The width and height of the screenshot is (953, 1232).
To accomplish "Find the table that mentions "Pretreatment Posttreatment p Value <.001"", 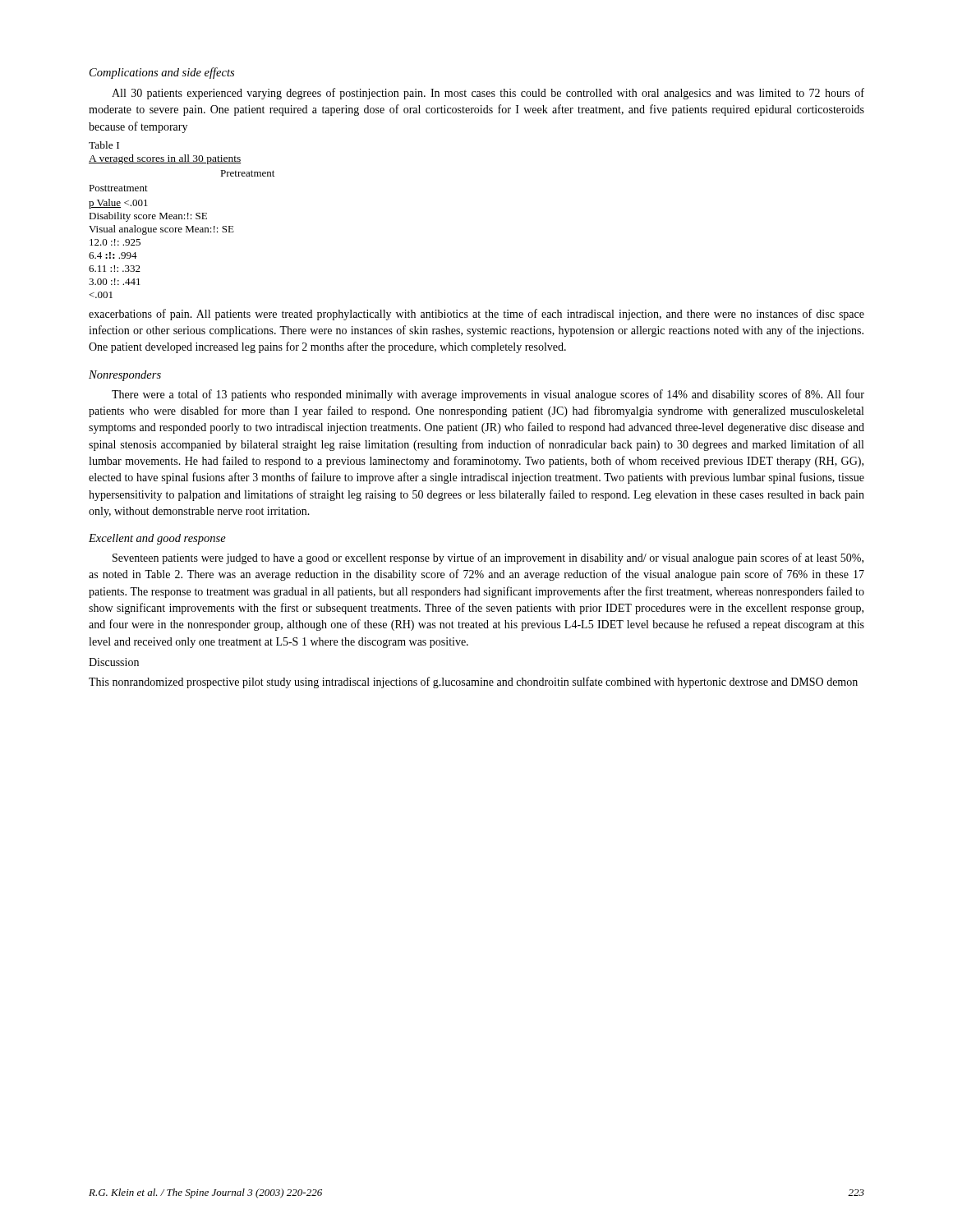I will (x=476, y=234).
